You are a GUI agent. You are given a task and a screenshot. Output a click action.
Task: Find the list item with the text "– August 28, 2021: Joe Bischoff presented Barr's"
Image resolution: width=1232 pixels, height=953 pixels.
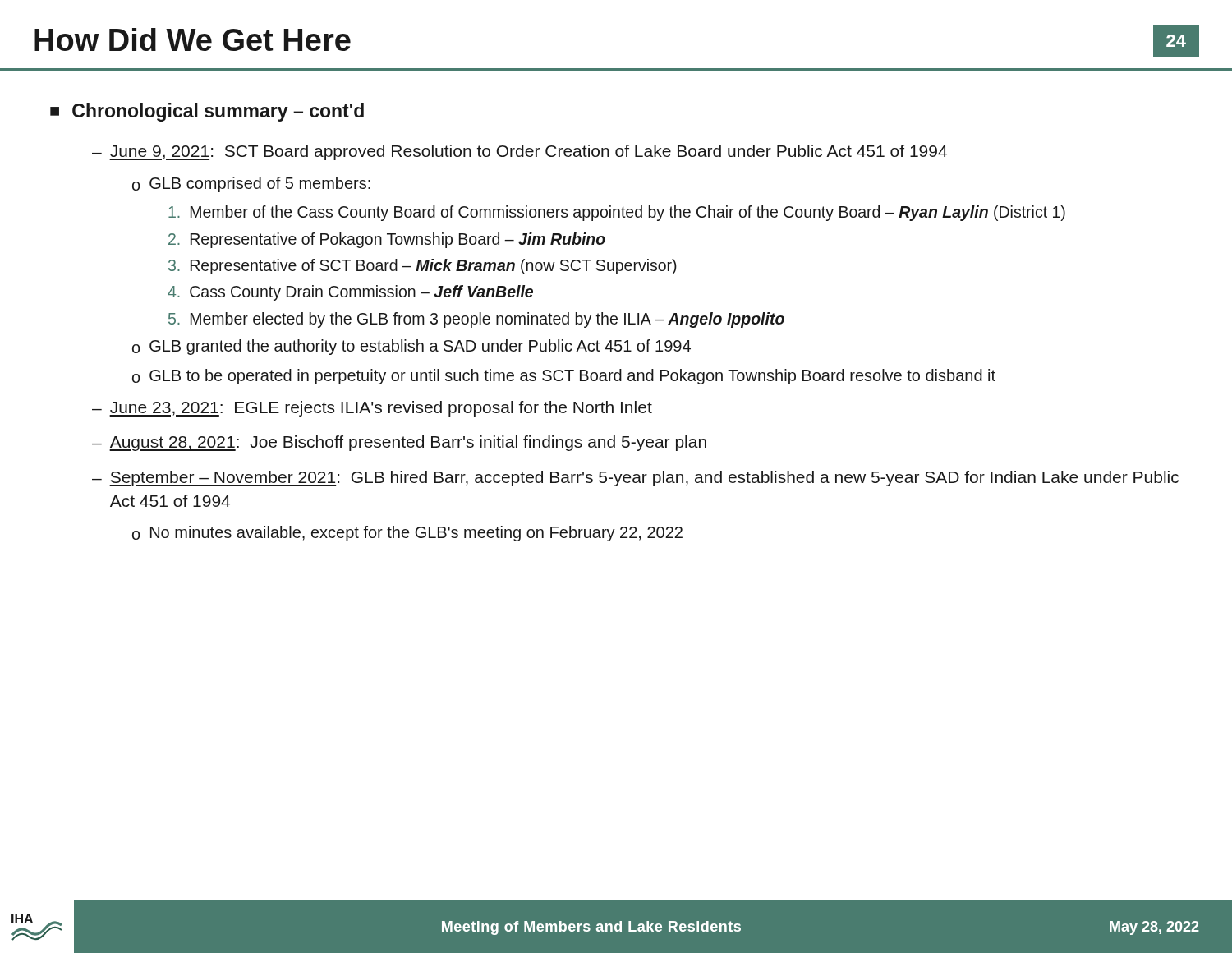coord(400,442)
